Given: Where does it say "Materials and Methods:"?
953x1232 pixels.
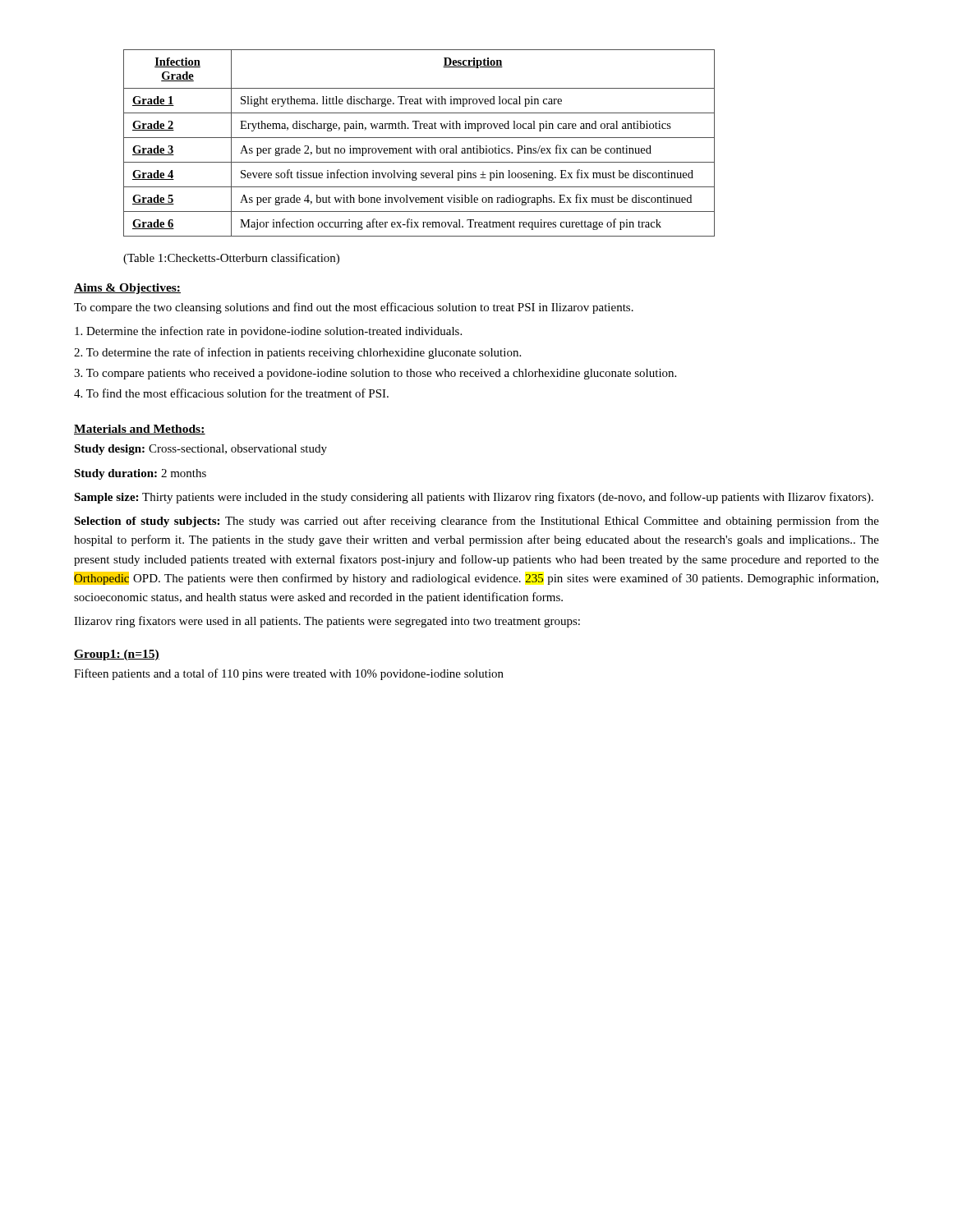Looking at the screenshot, I should pos(139,429).
